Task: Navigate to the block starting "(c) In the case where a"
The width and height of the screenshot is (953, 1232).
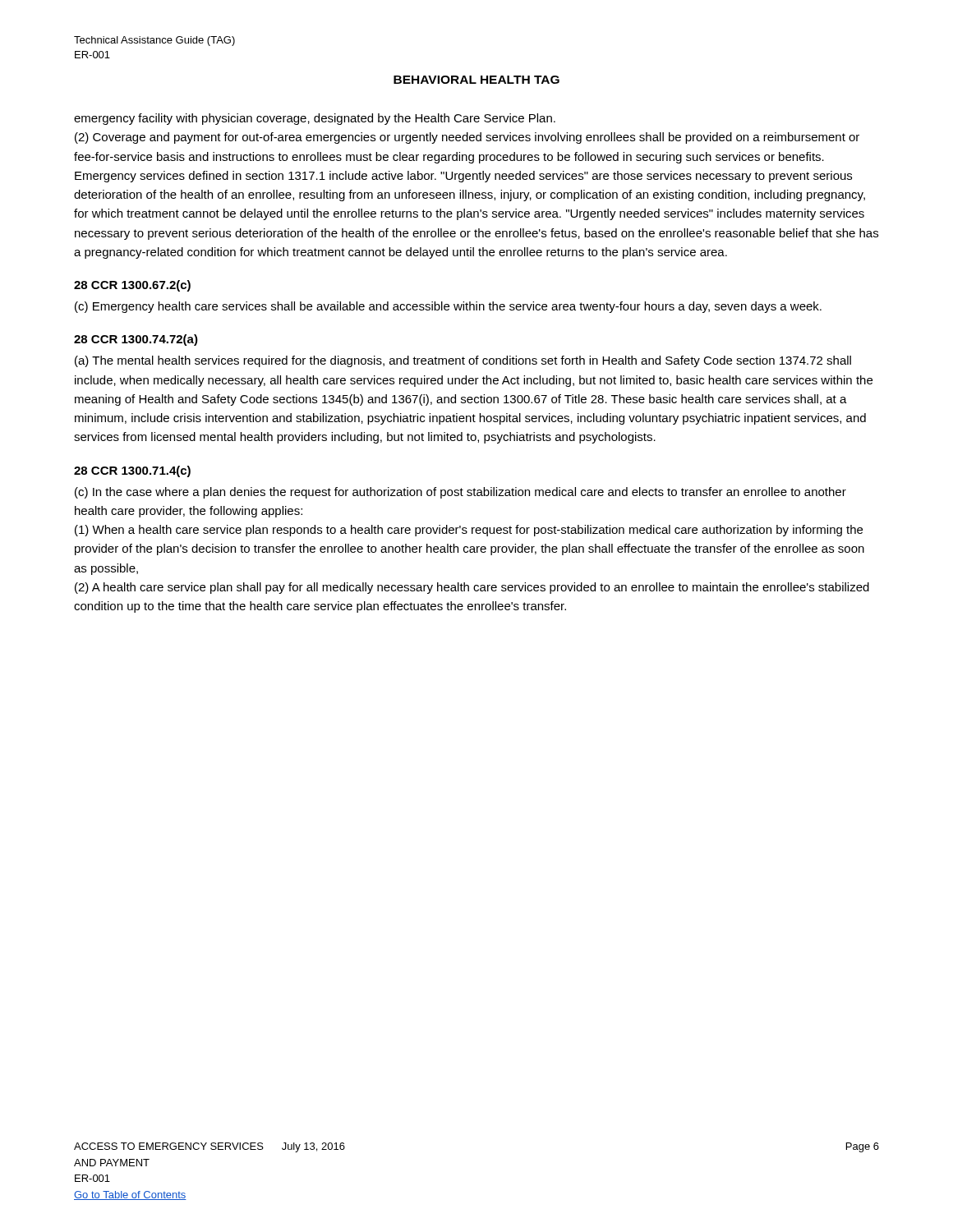Action: coord(472,548)
